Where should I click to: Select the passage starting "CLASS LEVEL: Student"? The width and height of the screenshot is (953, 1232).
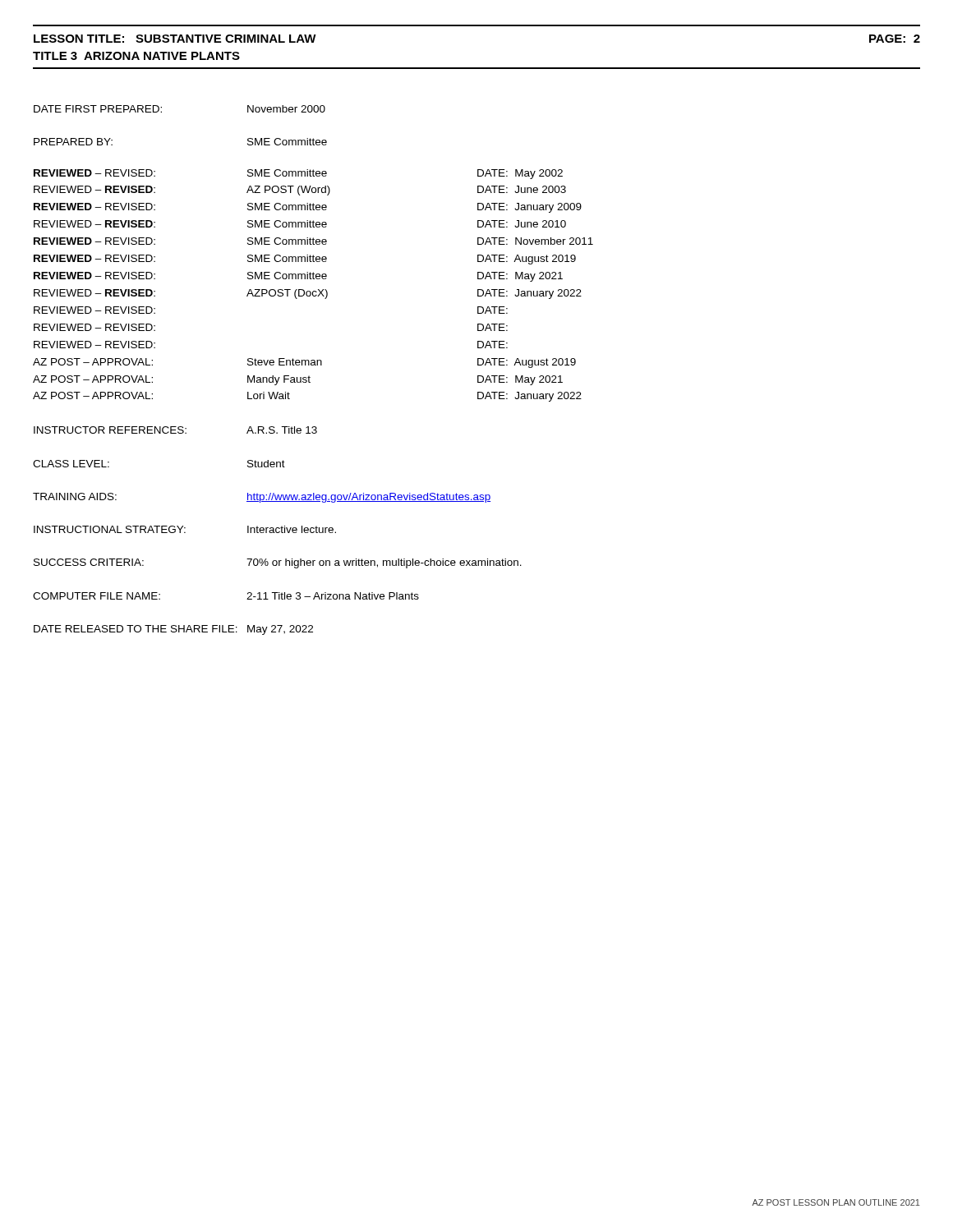(74, 464)
